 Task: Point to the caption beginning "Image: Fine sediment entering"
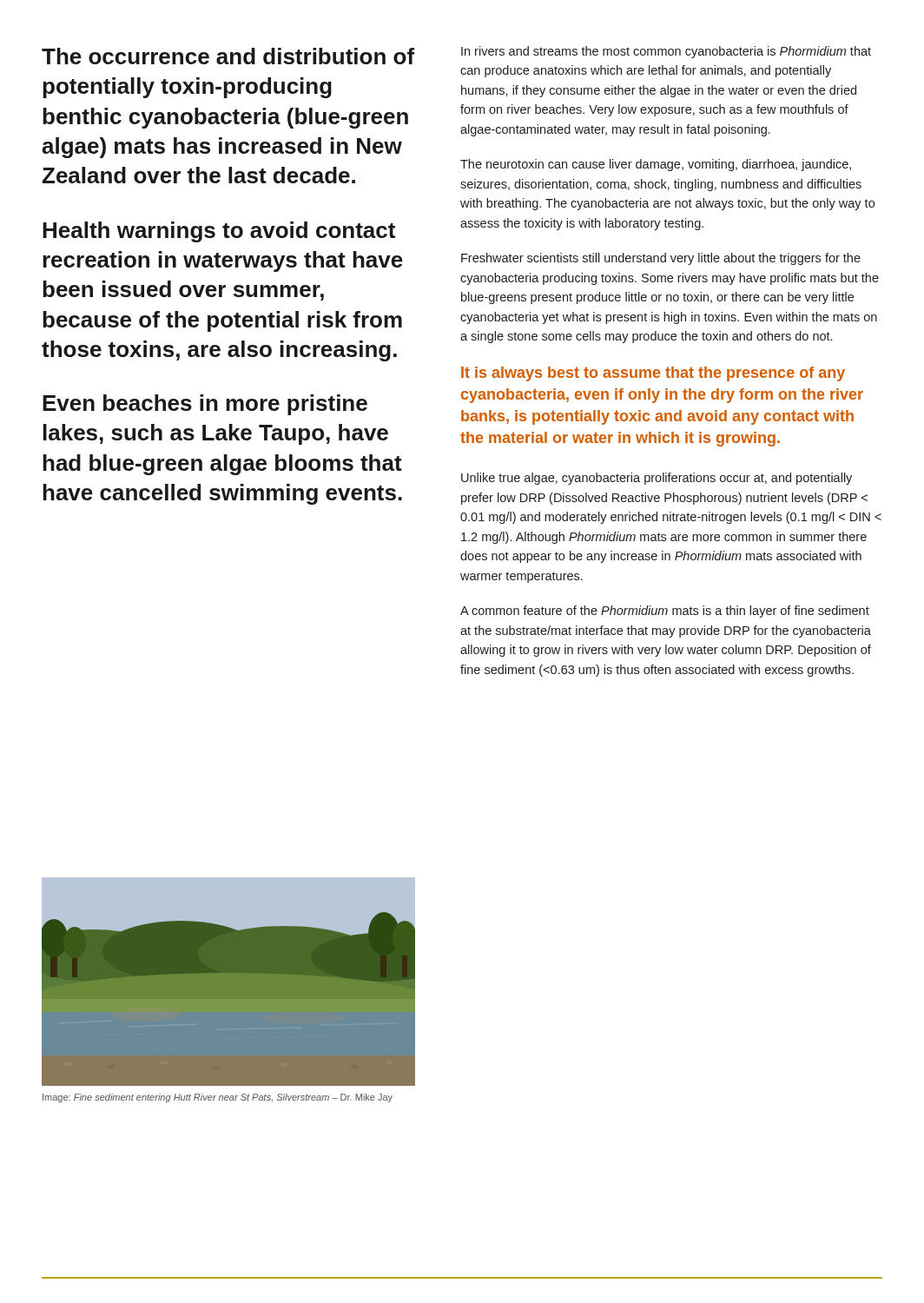coord(217,1097)
